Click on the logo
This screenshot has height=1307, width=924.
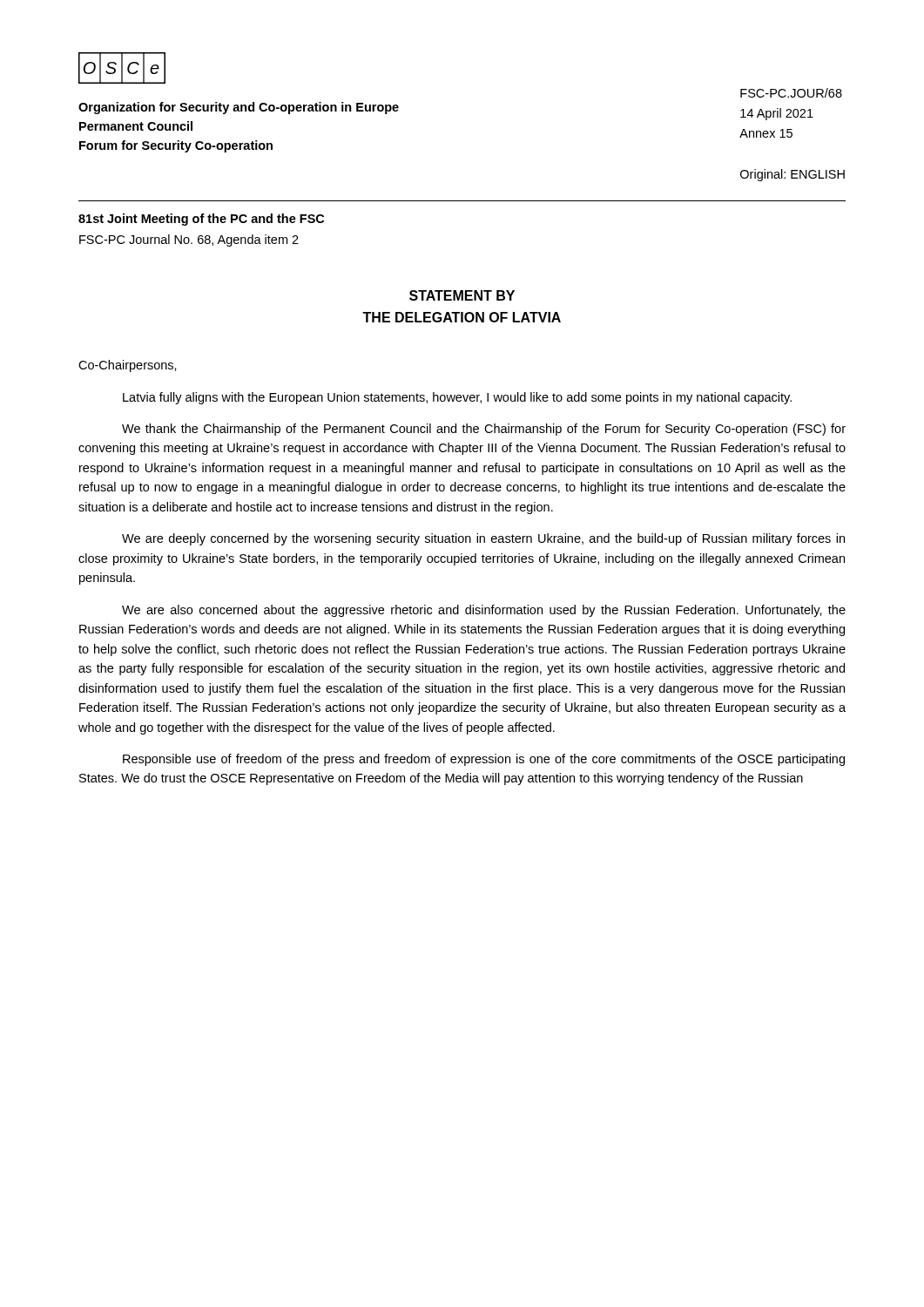point(122,68)
